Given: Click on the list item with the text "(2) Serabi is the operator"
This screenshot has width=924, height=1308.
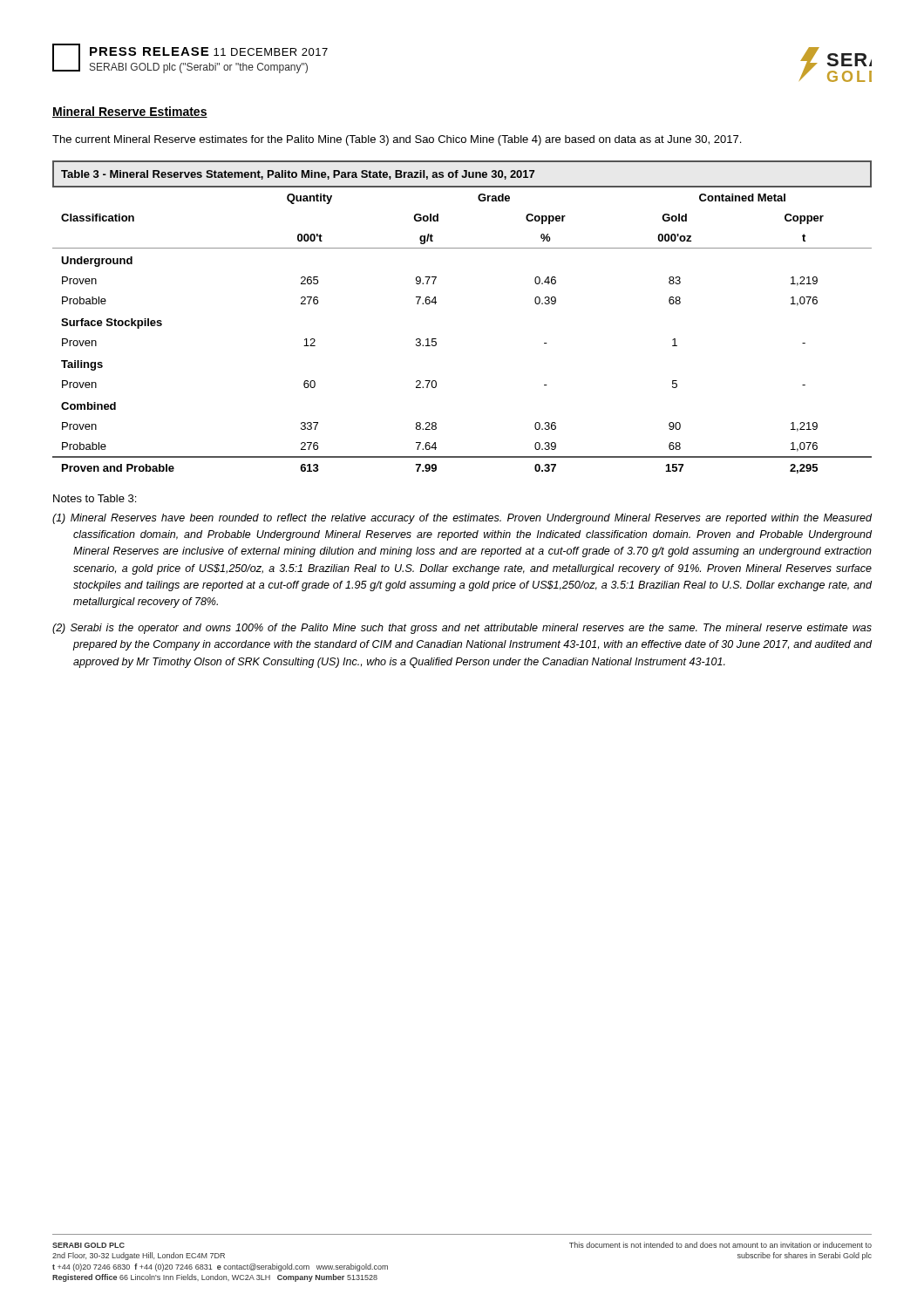Looking at the screenshot, I should click(x=462, y=645).
